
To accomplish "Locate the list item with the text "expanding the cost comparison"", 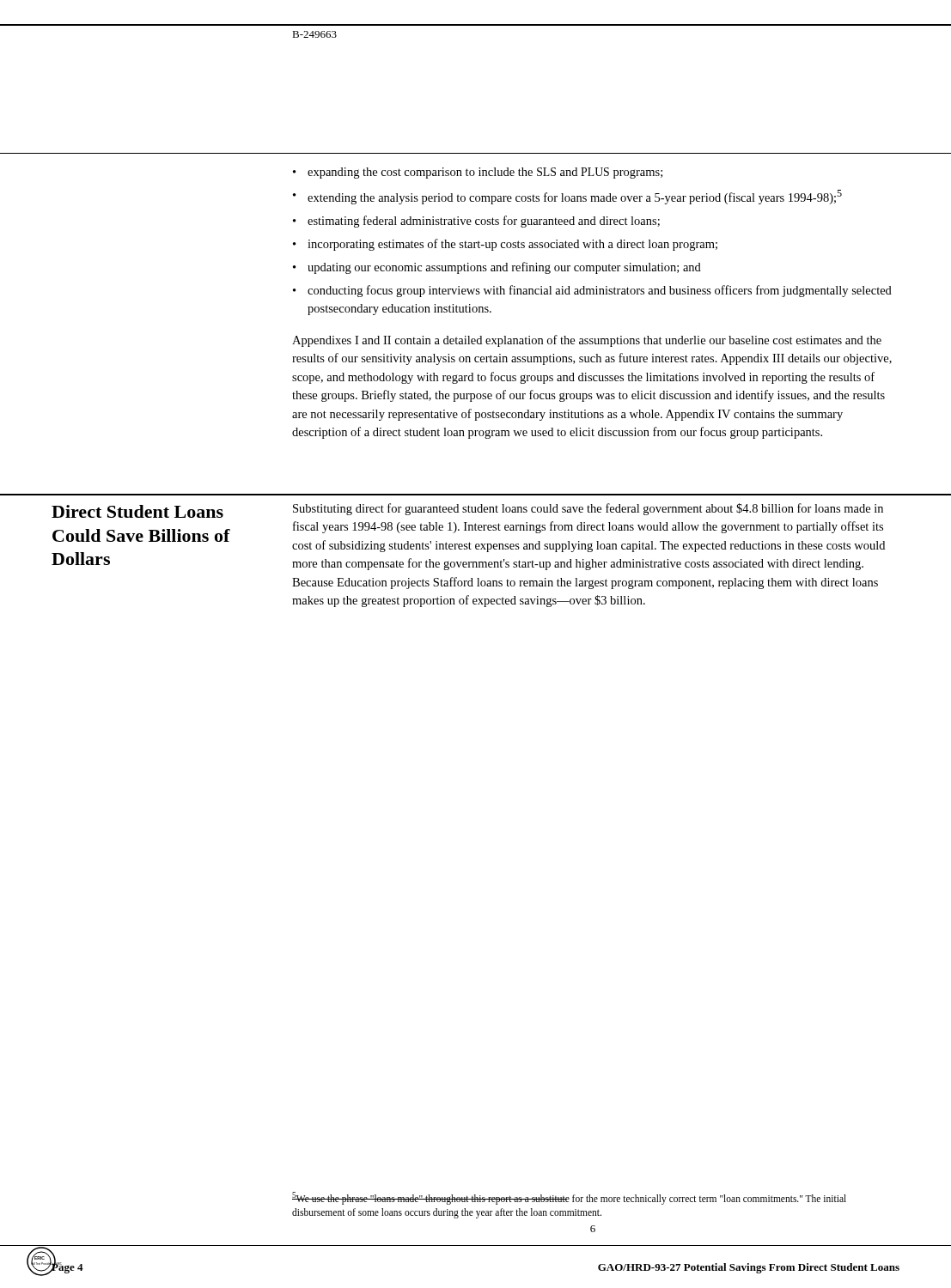I will coord(593,172).
